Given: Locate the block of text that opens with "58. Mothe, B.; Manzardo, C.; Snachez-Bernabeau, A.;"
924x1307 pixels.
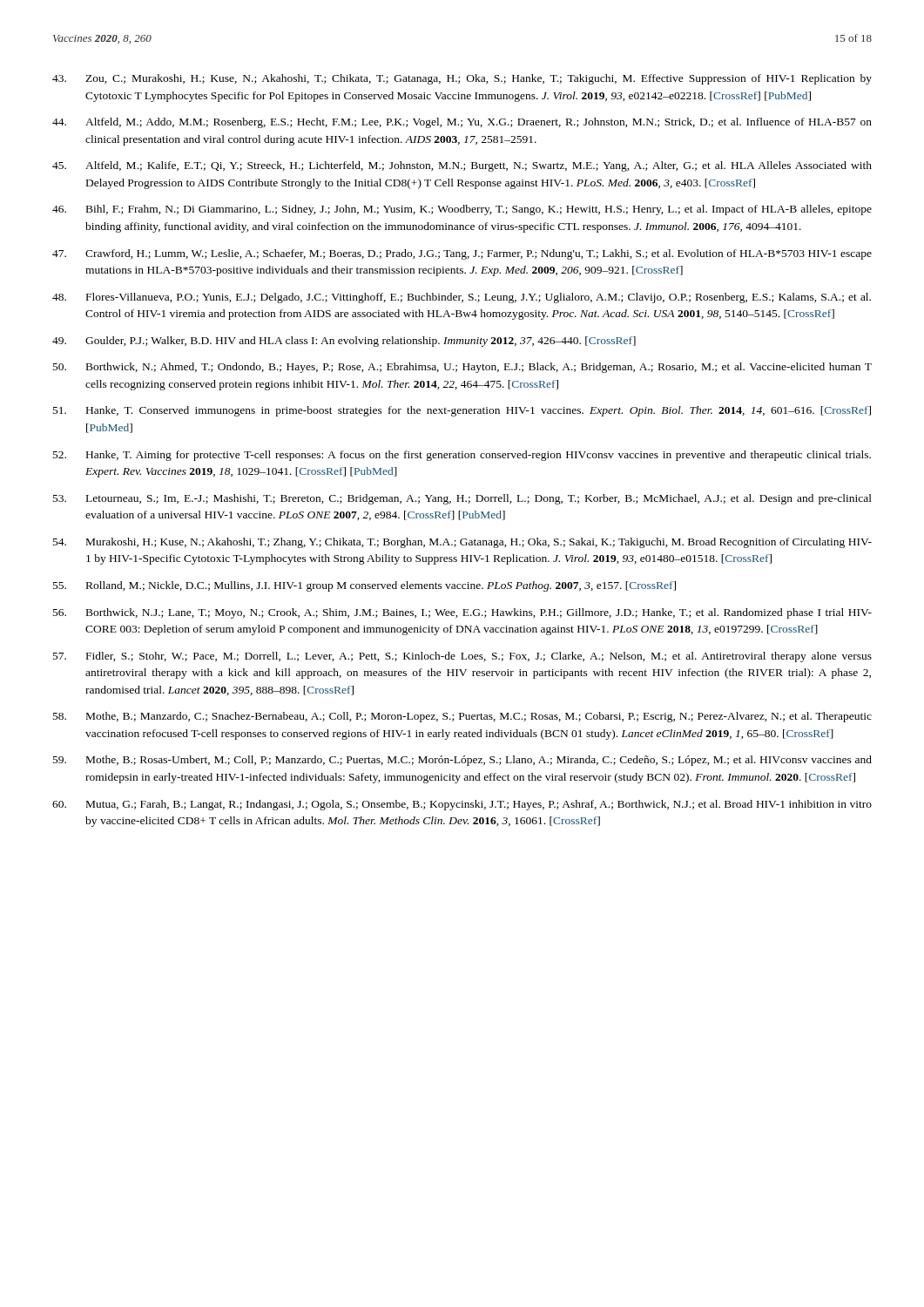Looking at the screenshot, I should point(462,725).
